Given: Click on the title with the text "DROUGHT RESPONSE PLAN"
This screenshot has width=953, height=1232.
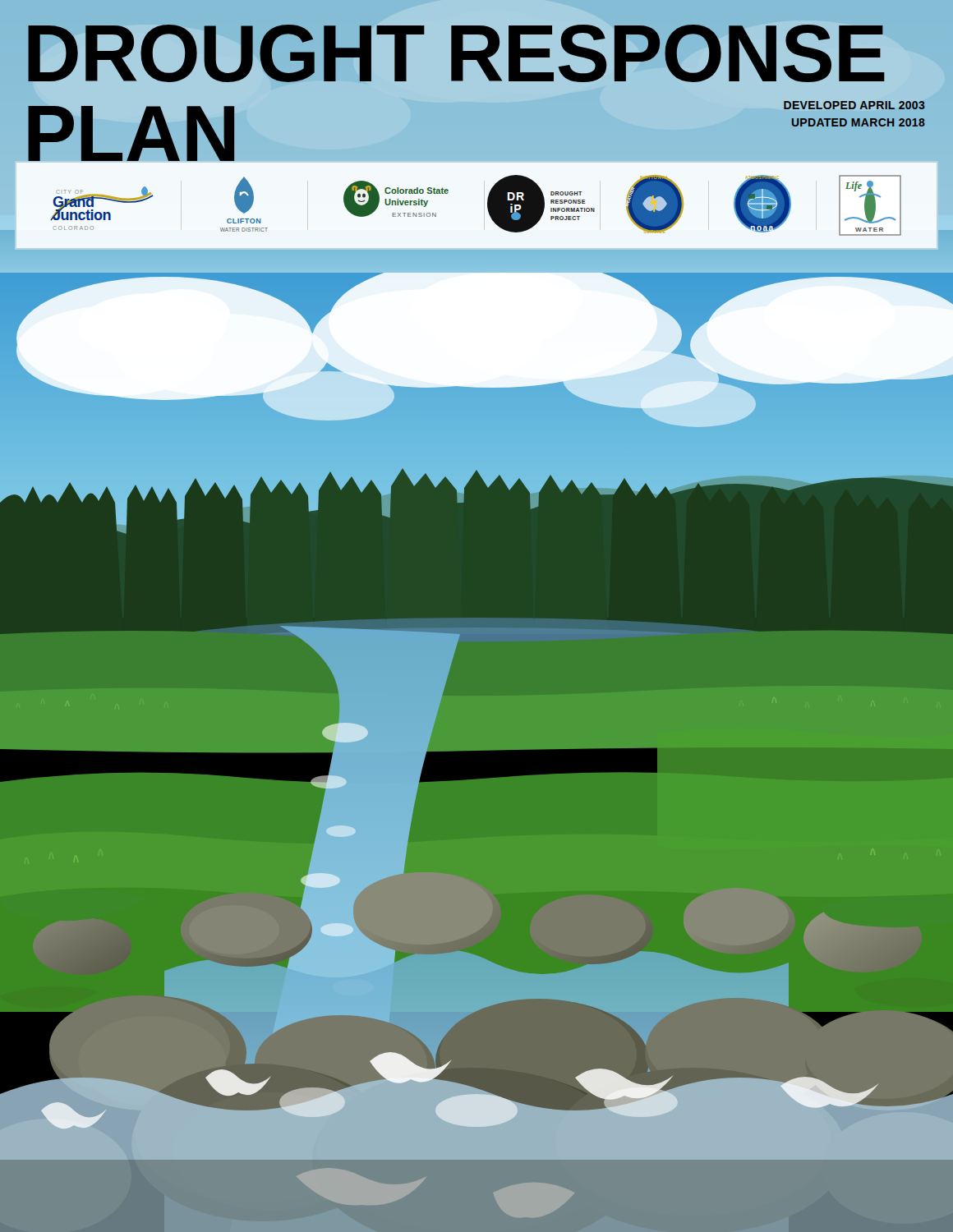Looking at the screenshot, I should point(476,94).
